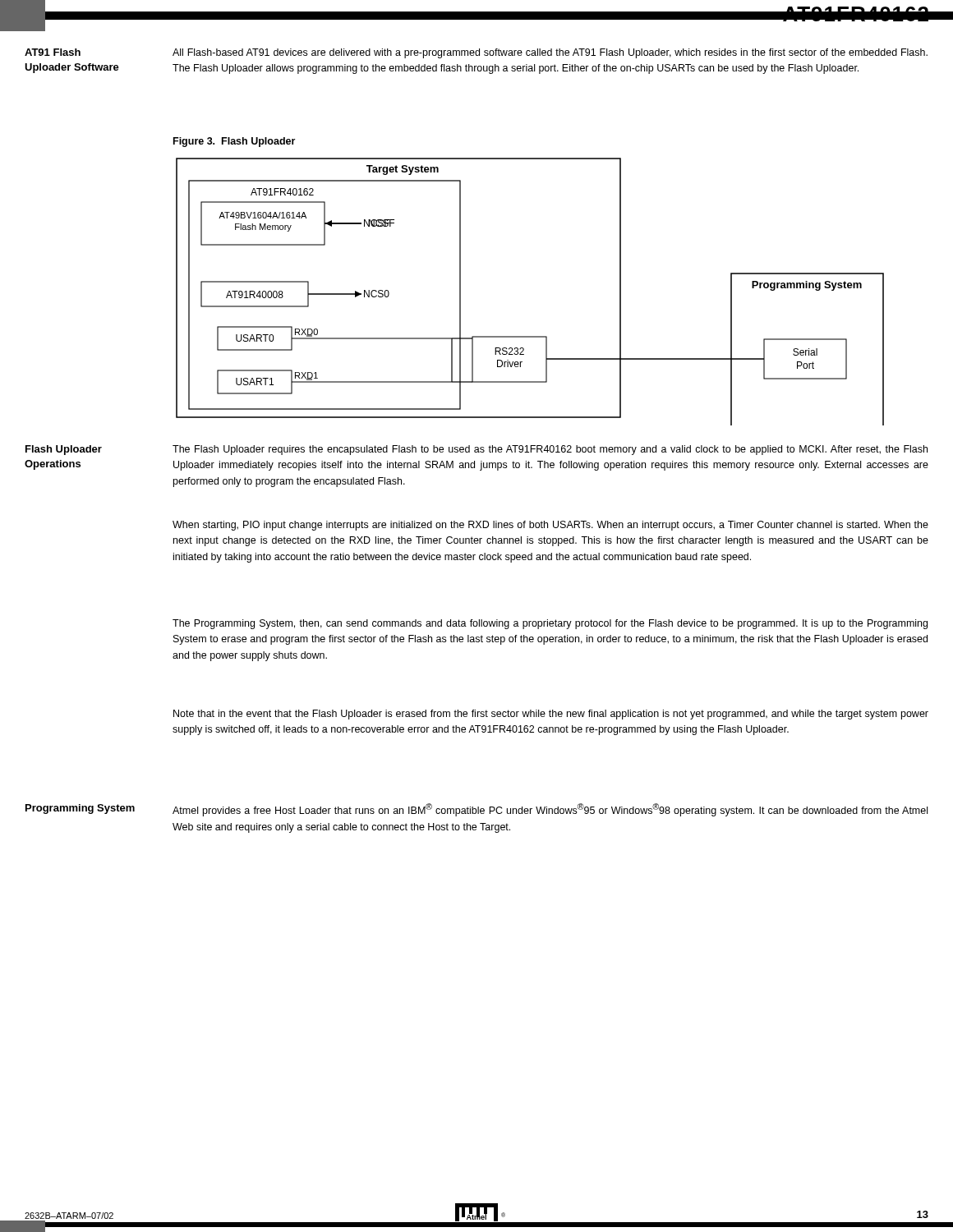Image resolution: width=953 pixels, height=1232 pixels.
Task: Find the section header that says "AT91 FlashUploader Software"
Action: [x=72, y=60]
